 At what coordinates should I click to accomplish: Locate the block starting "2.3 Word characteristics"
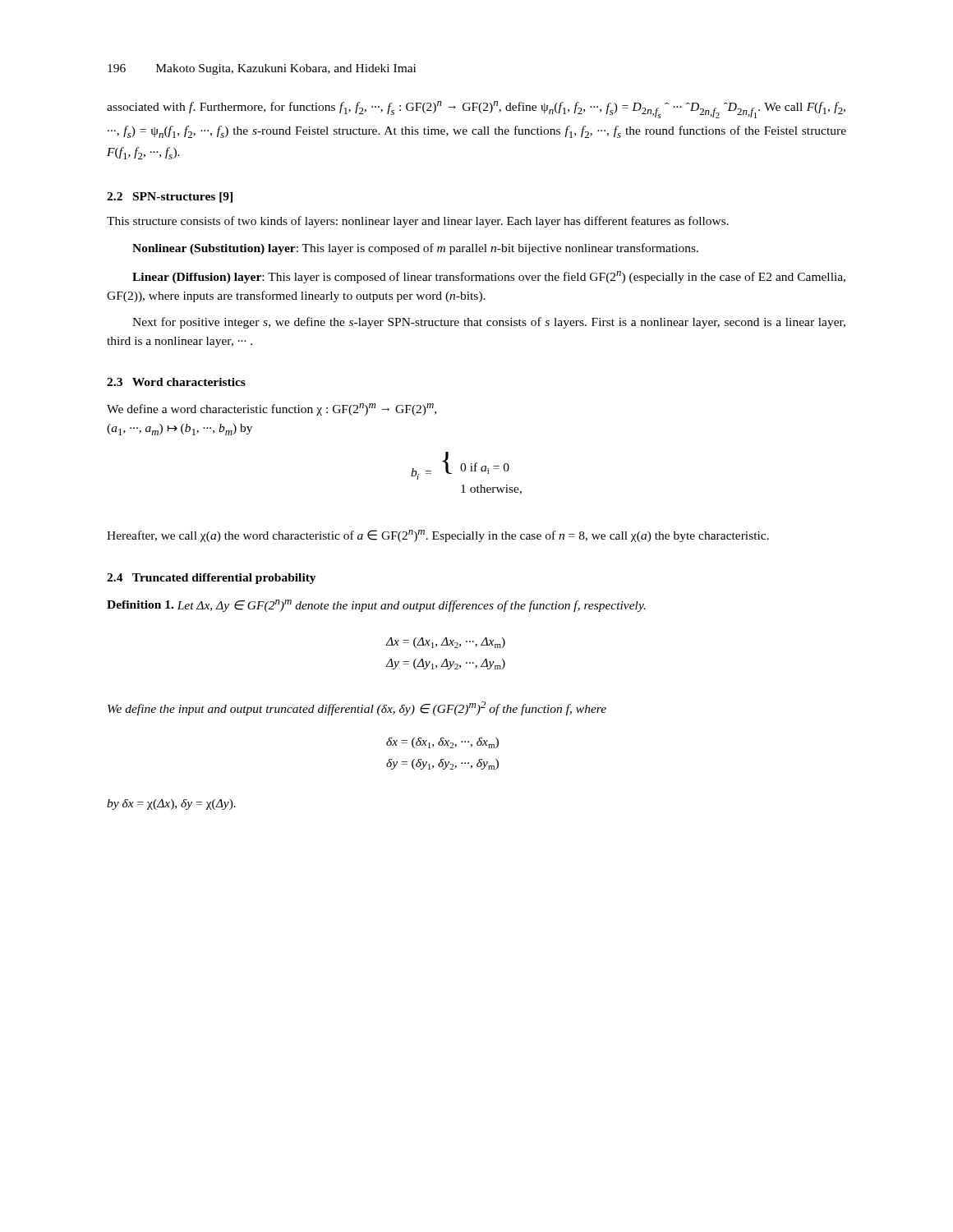point(176,381)
